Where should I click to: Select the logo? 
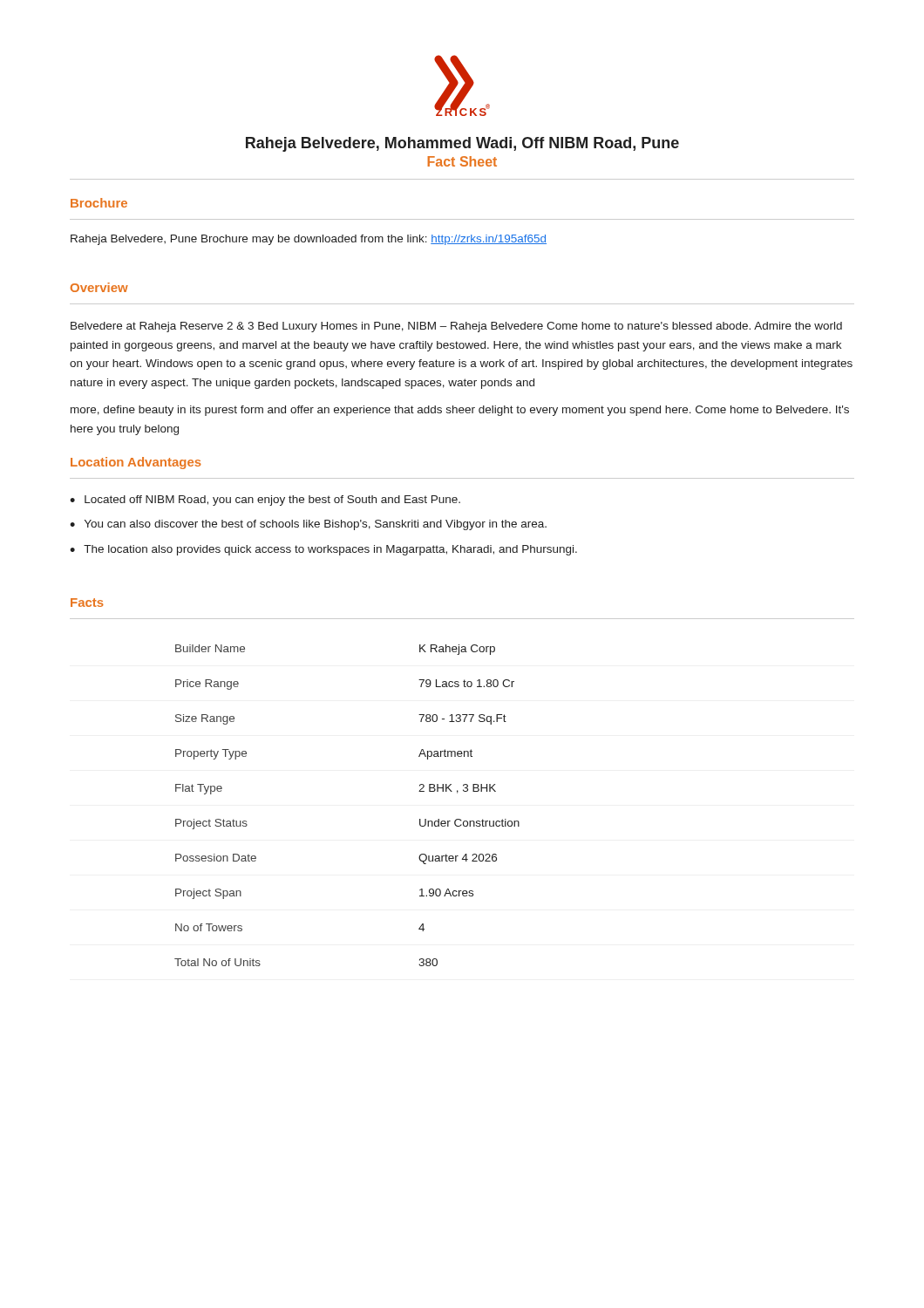[x=462, y=77]
